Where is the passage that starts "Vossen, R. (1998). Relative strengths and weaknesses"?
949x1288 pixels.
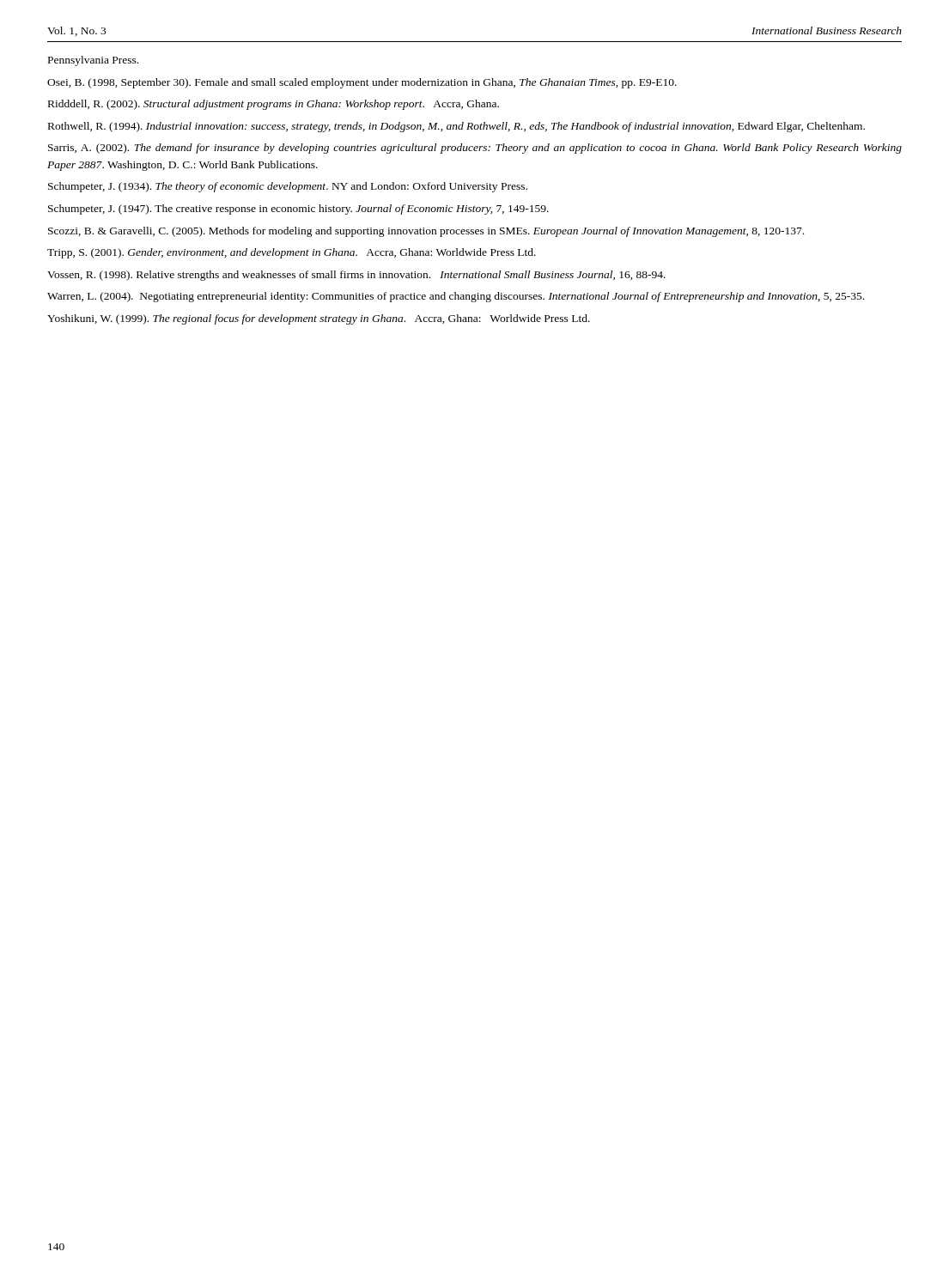pos(357,274)
